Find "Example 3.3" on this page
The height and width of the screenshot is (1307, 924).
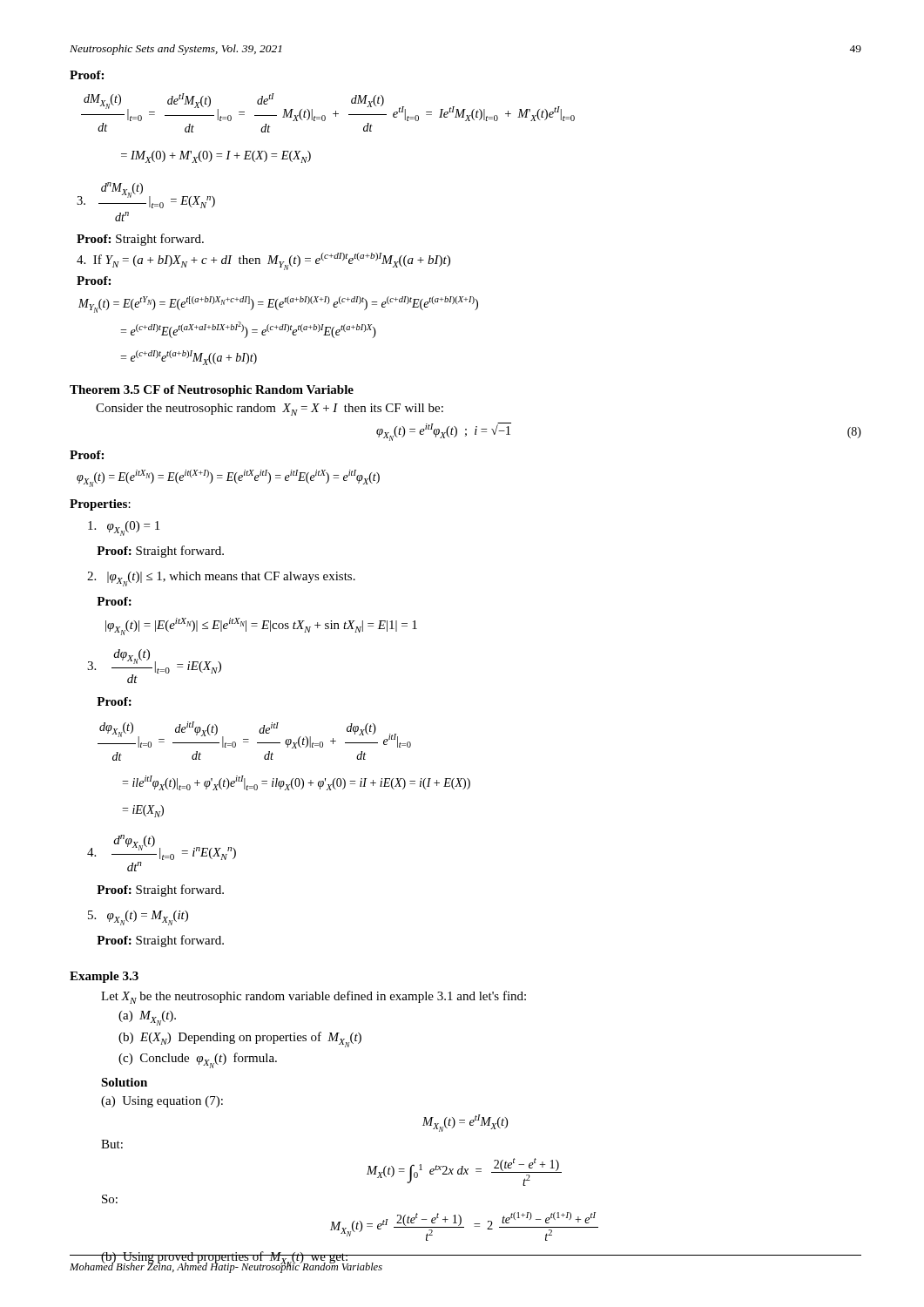pyautogui.click(x=104, y=976)
